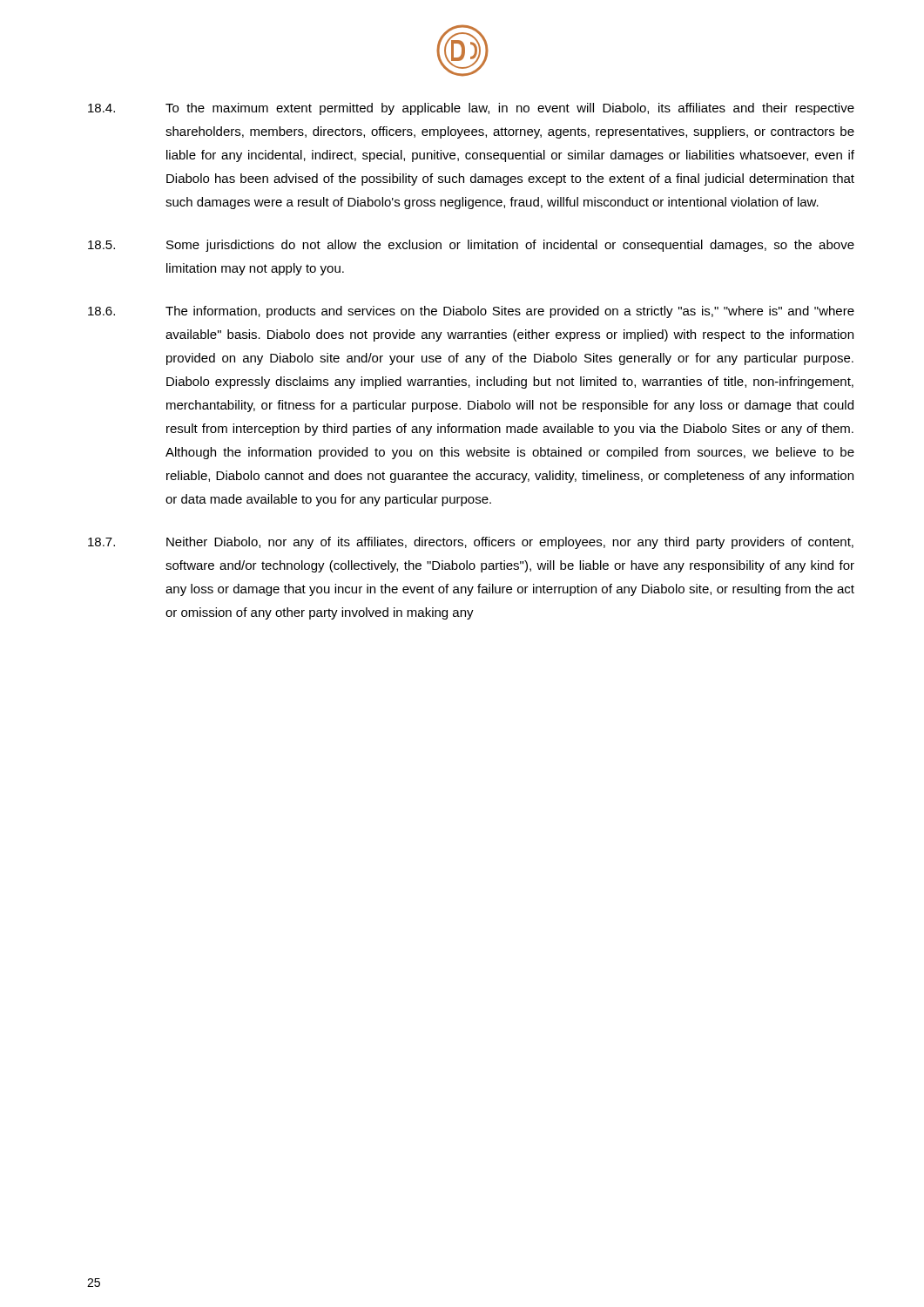Click on the logo

[x=462, y=51]
